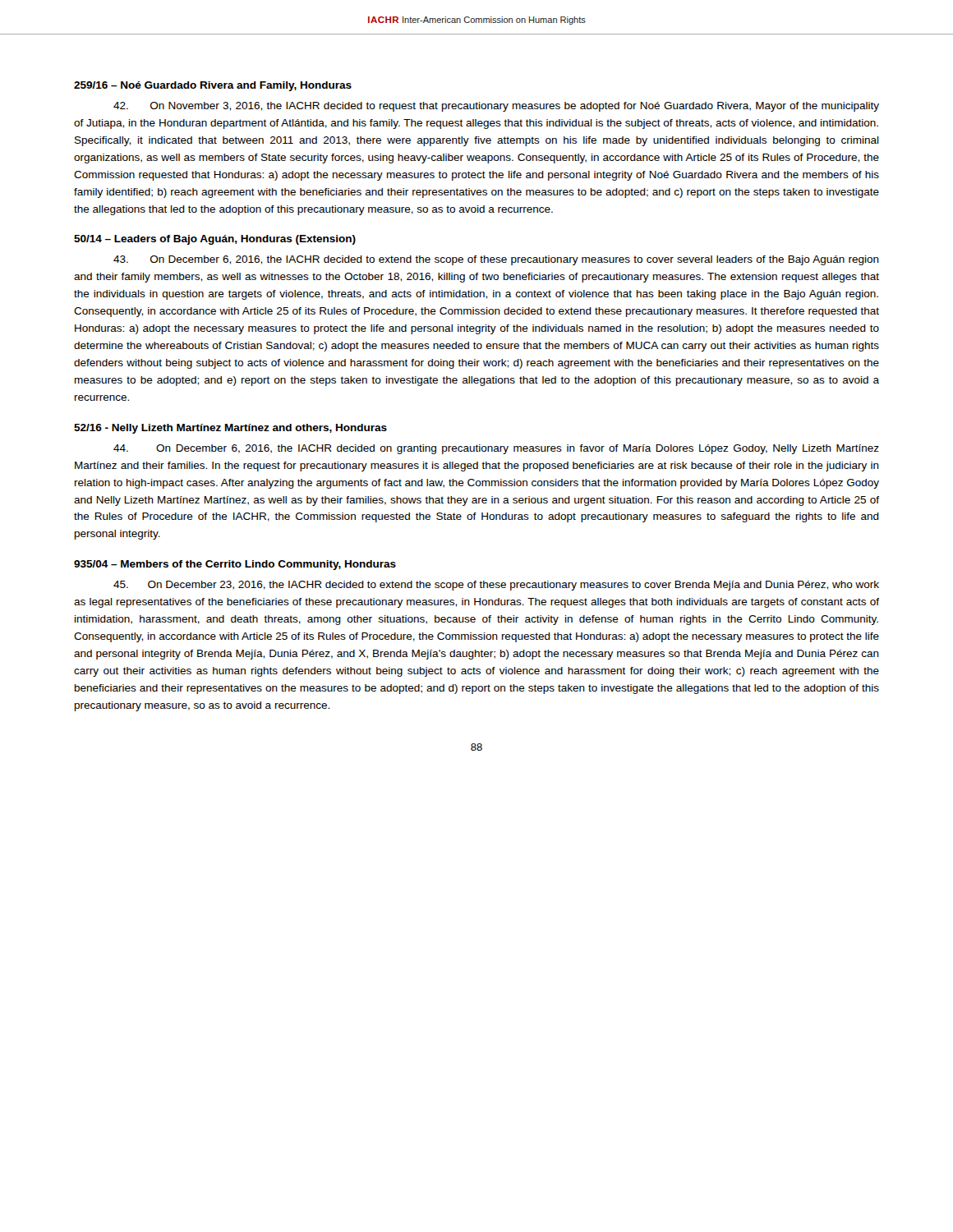This screenshot has width=953, height=1232.
Task: Locate the section header containing "259/16 – Noé Guardado Rivera and Family, Honduras"
Action: 213,85
